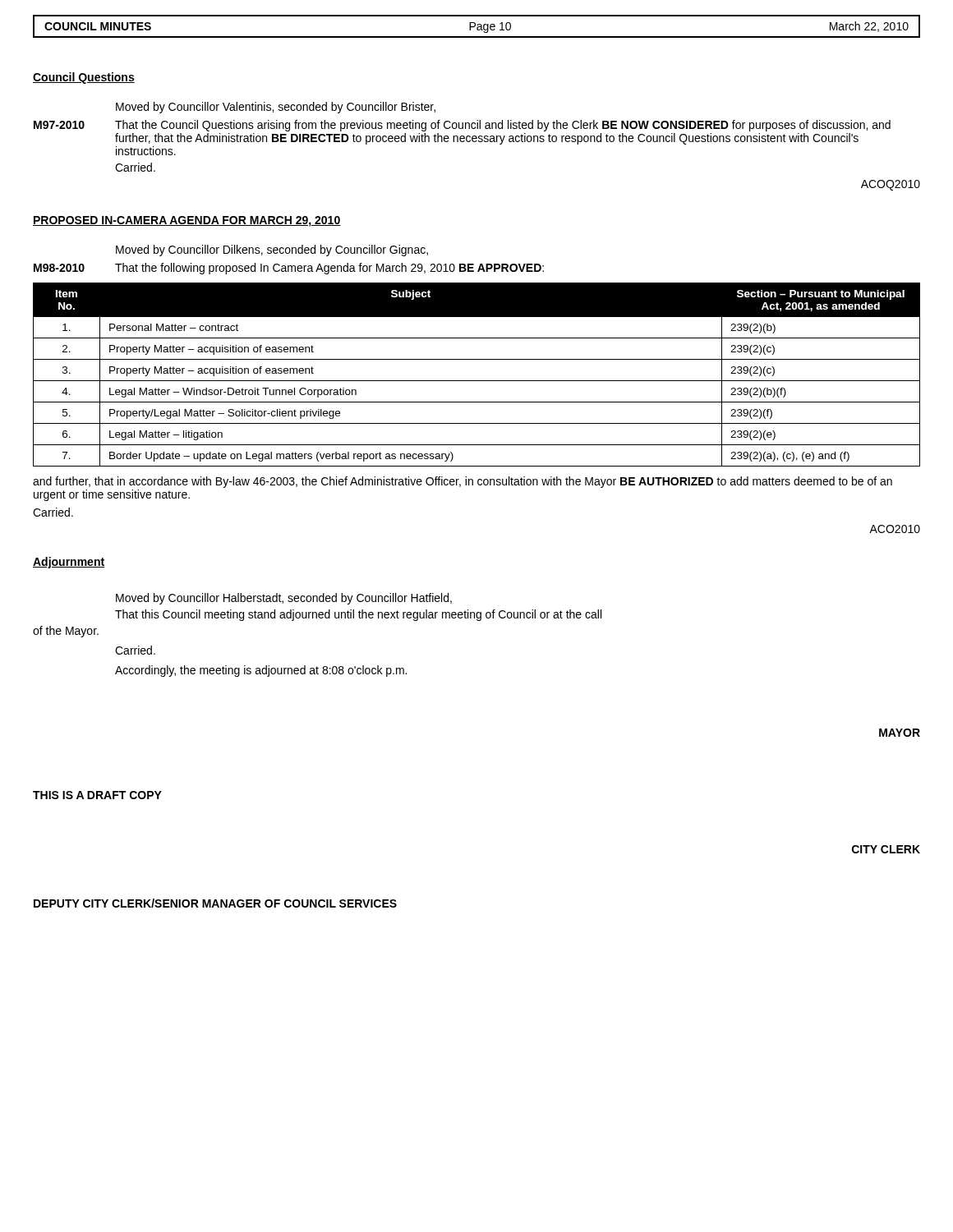The image size is (953, 1232).
Task: Navigate to the block starting "That this Council meeting stand adjourned until"
Action: pyautogui.click(x=359, y=614)
